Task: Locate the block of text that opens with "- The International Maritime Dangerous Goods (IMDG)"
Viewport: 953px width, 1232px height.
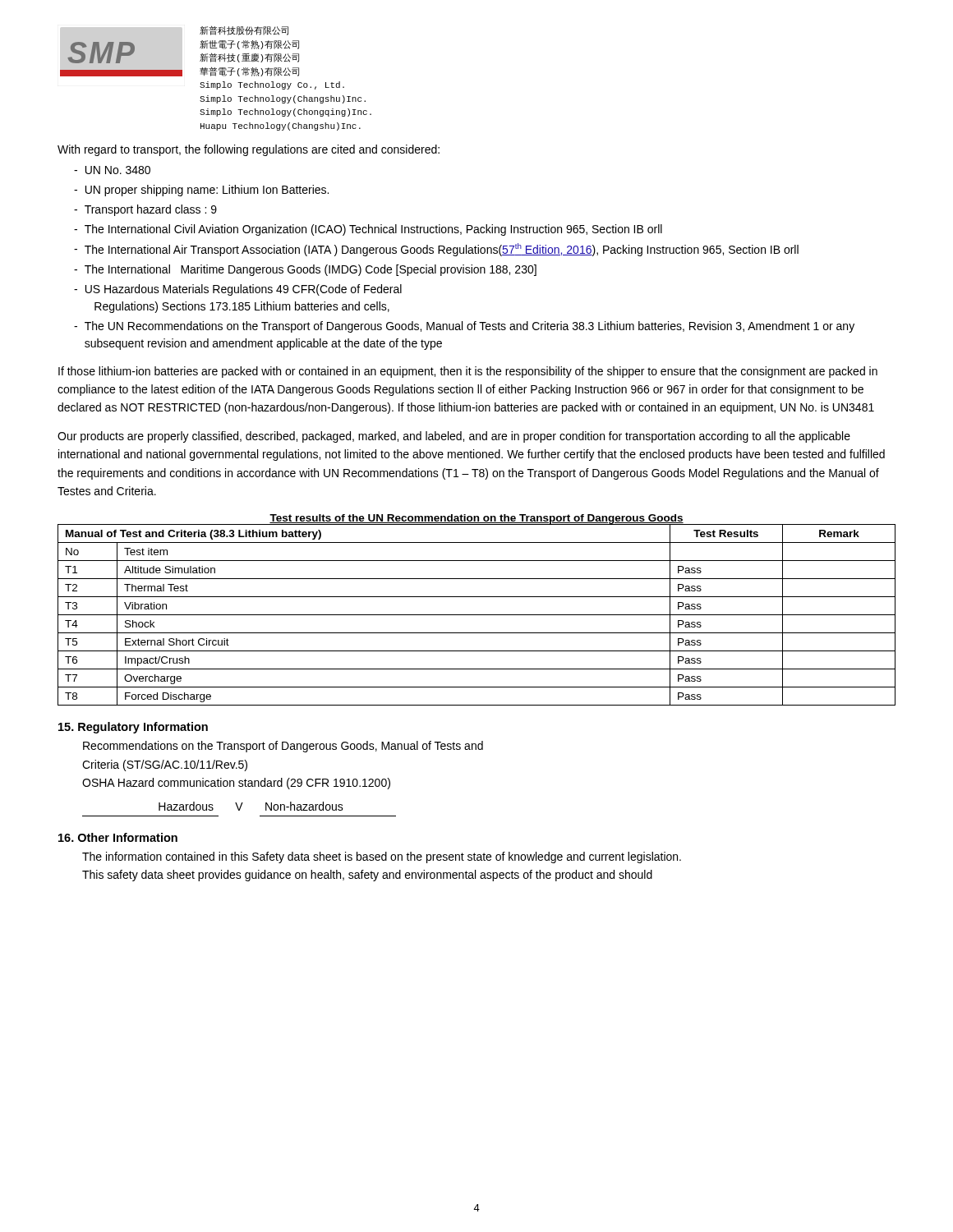Action: point(485,270)
